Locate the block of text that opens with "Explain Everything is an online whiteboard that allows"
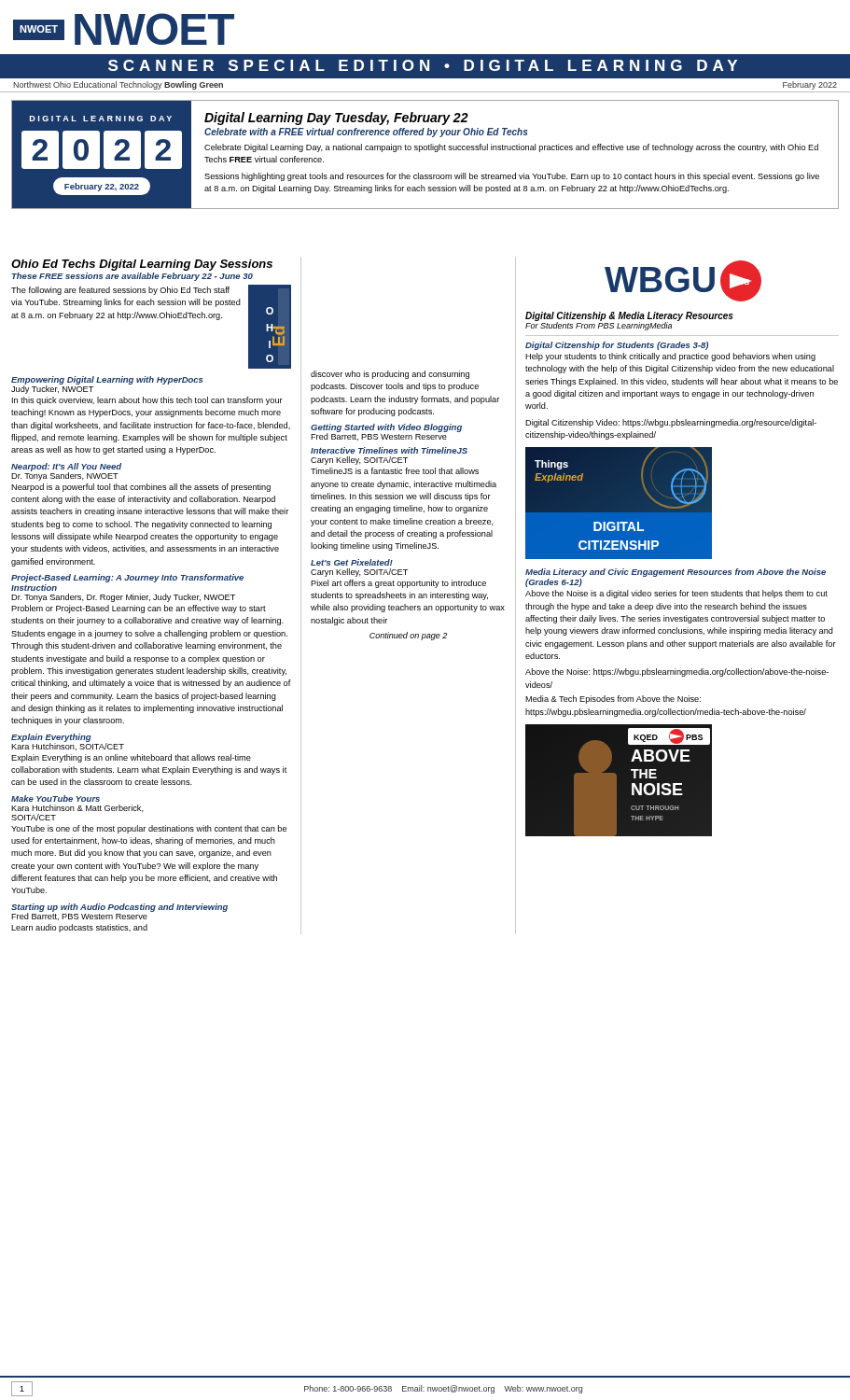 coord(149,770)
